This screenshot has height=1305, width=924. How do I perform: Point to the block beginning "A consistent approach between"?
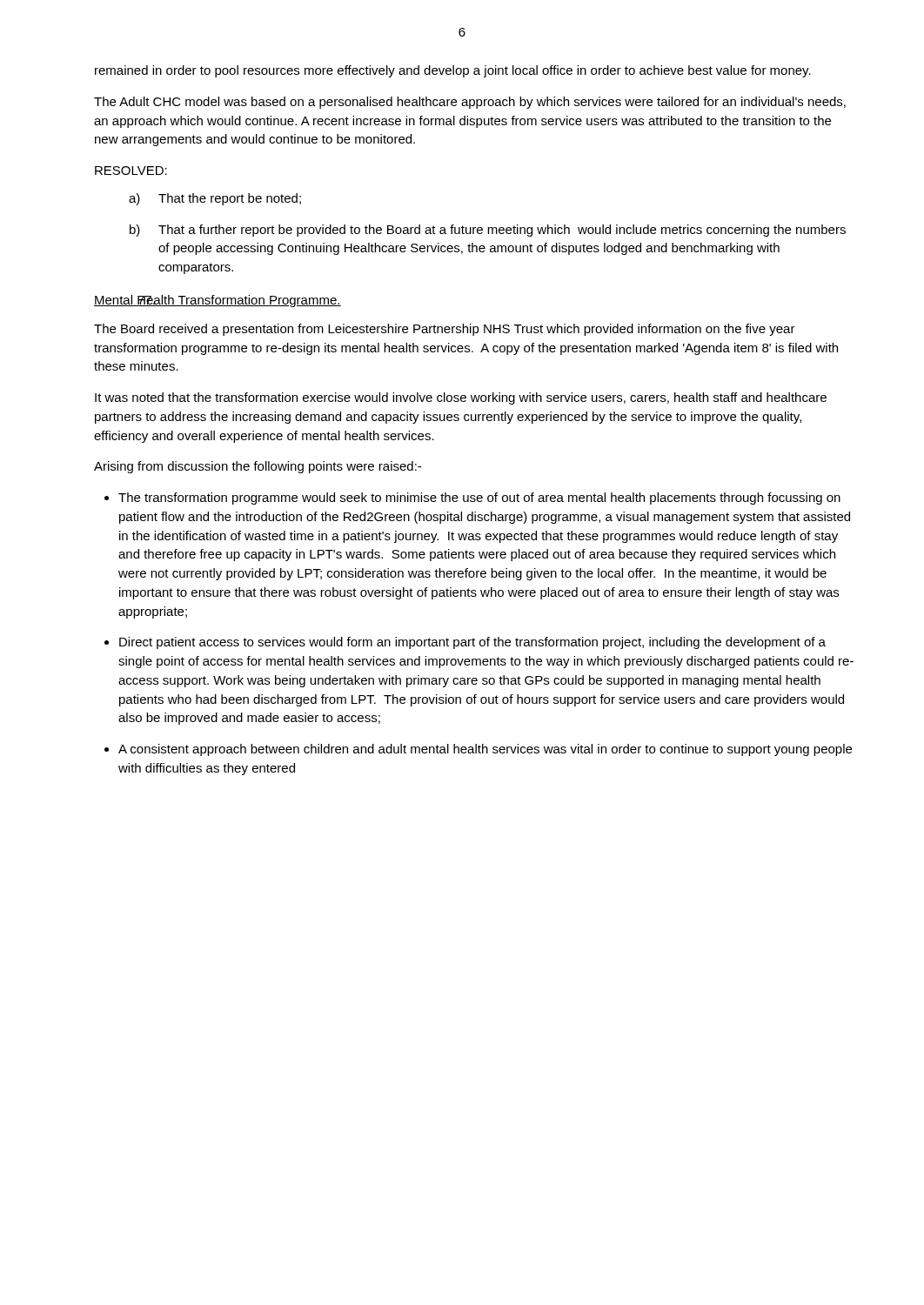485,758
